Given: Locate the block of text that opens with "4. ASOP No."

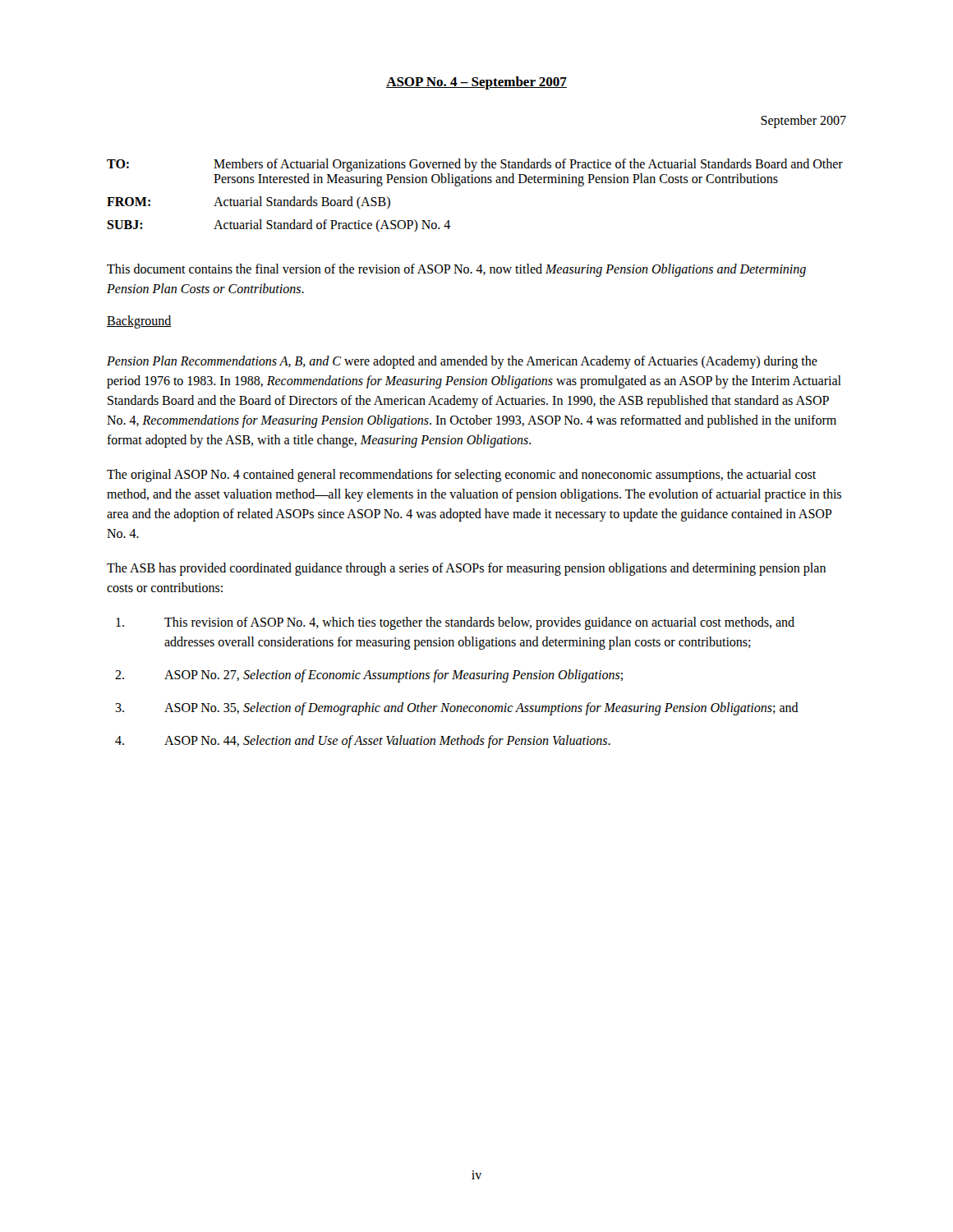Looking at the screenshot, I should click(476, 741).
